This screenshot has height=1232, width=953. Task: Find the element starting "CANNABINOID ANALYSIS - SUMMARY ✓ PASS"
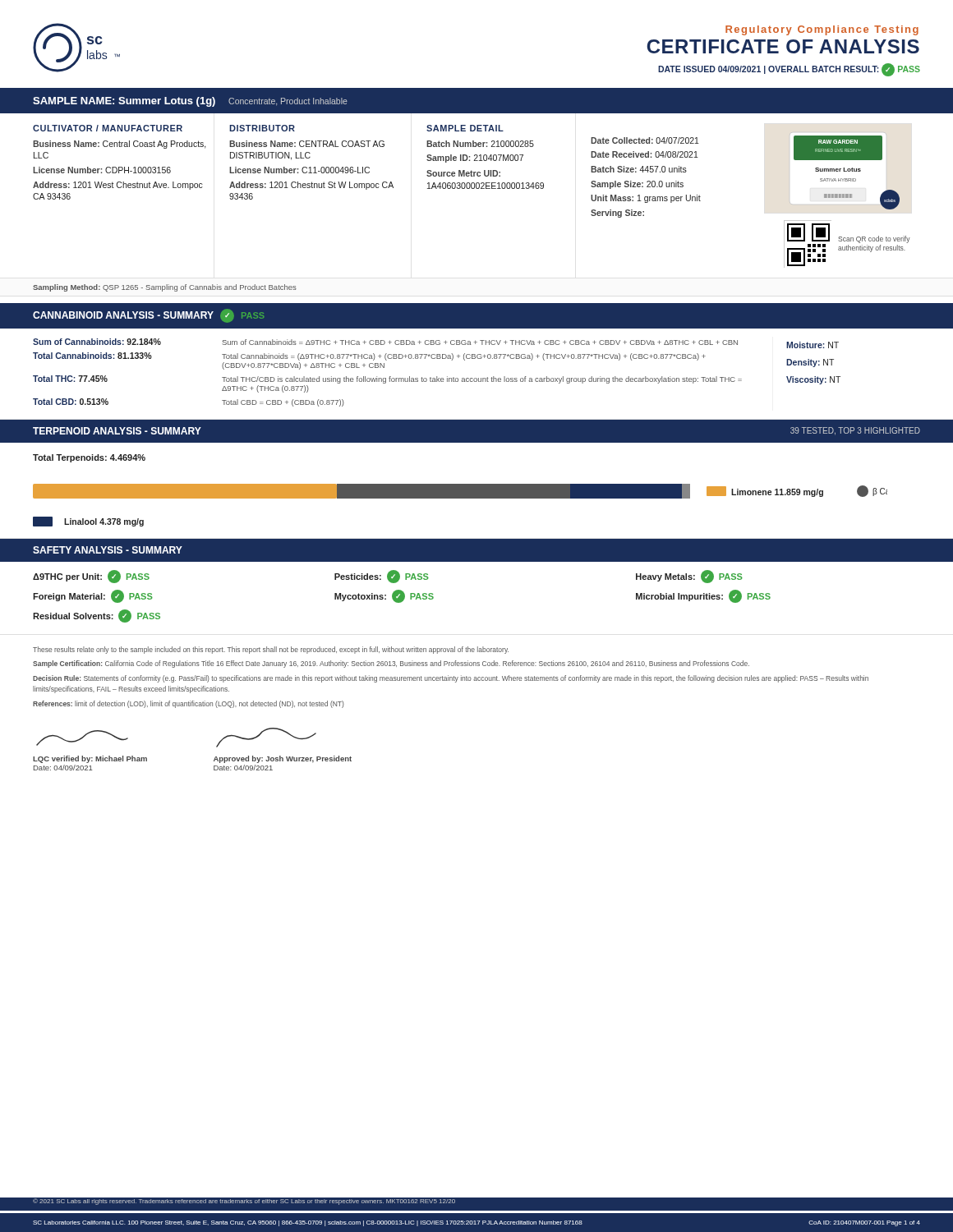tap(149, 315)
